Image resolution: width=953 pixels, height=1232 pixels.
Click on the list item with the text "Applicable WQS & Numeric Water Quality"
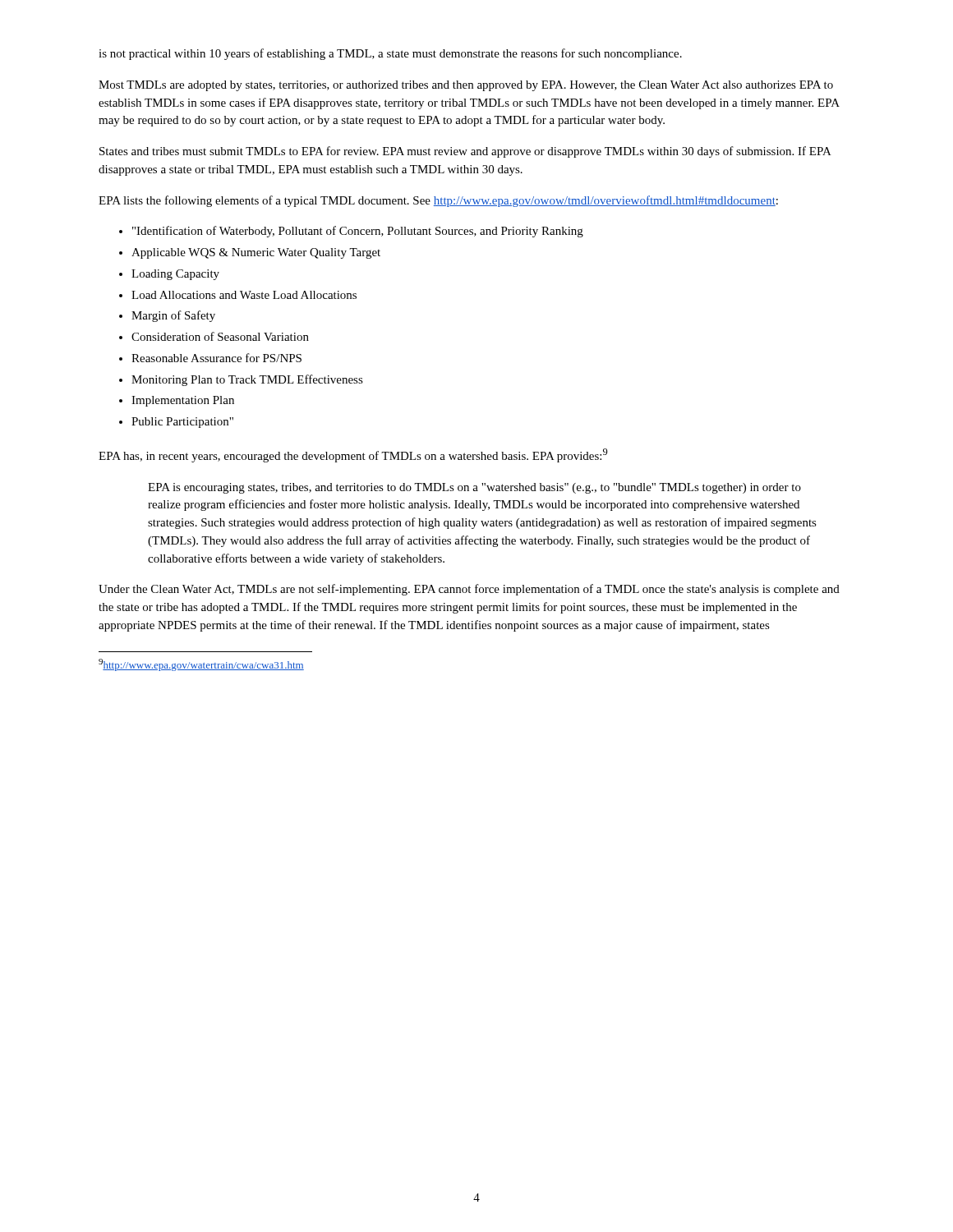click(256, 252)
